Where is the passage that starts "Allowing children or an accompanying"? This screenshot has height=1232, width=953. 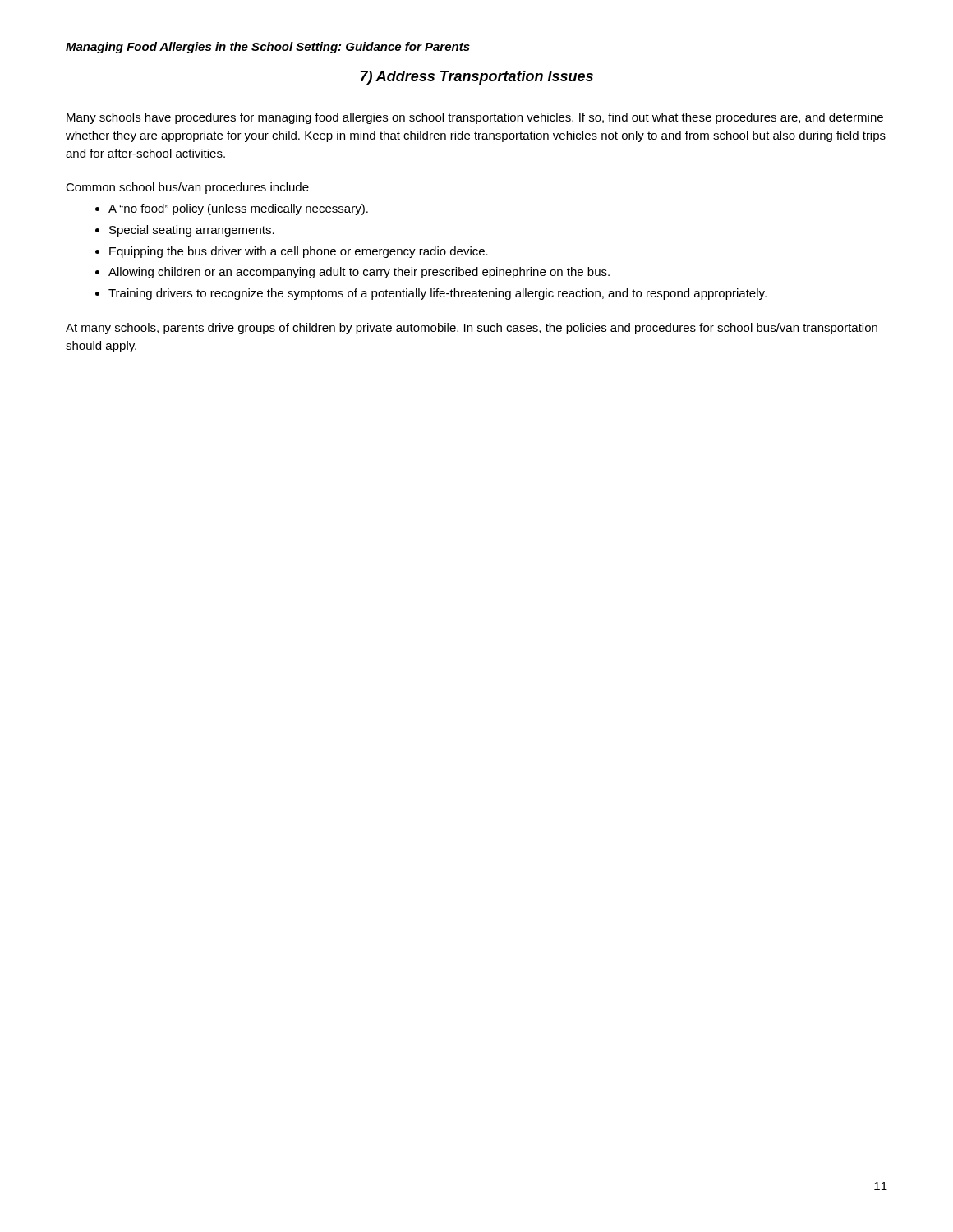pos(360,272)
